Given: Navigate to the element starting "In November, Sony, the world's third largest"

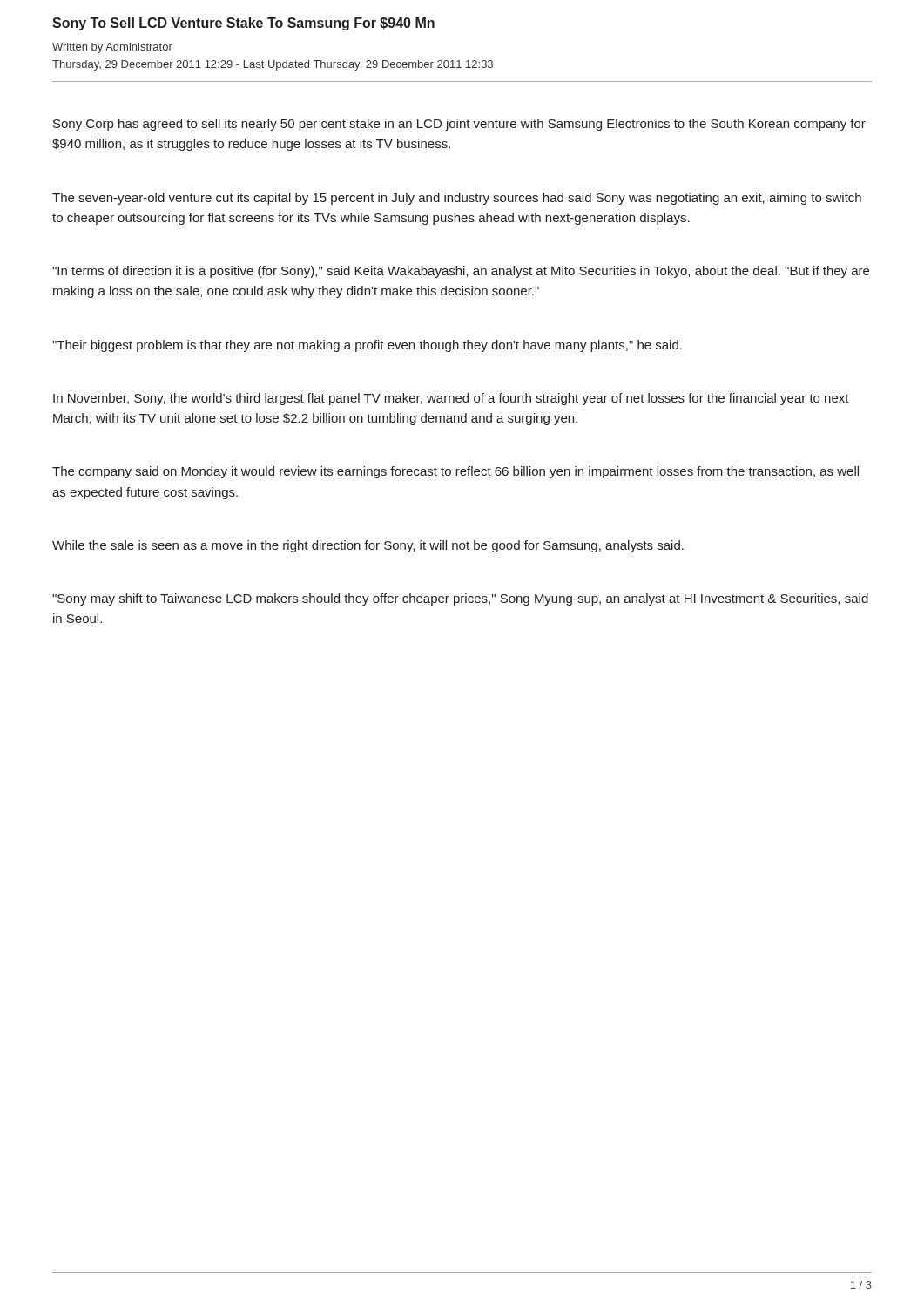Looking at the screenshot, I should coord(450,408).
